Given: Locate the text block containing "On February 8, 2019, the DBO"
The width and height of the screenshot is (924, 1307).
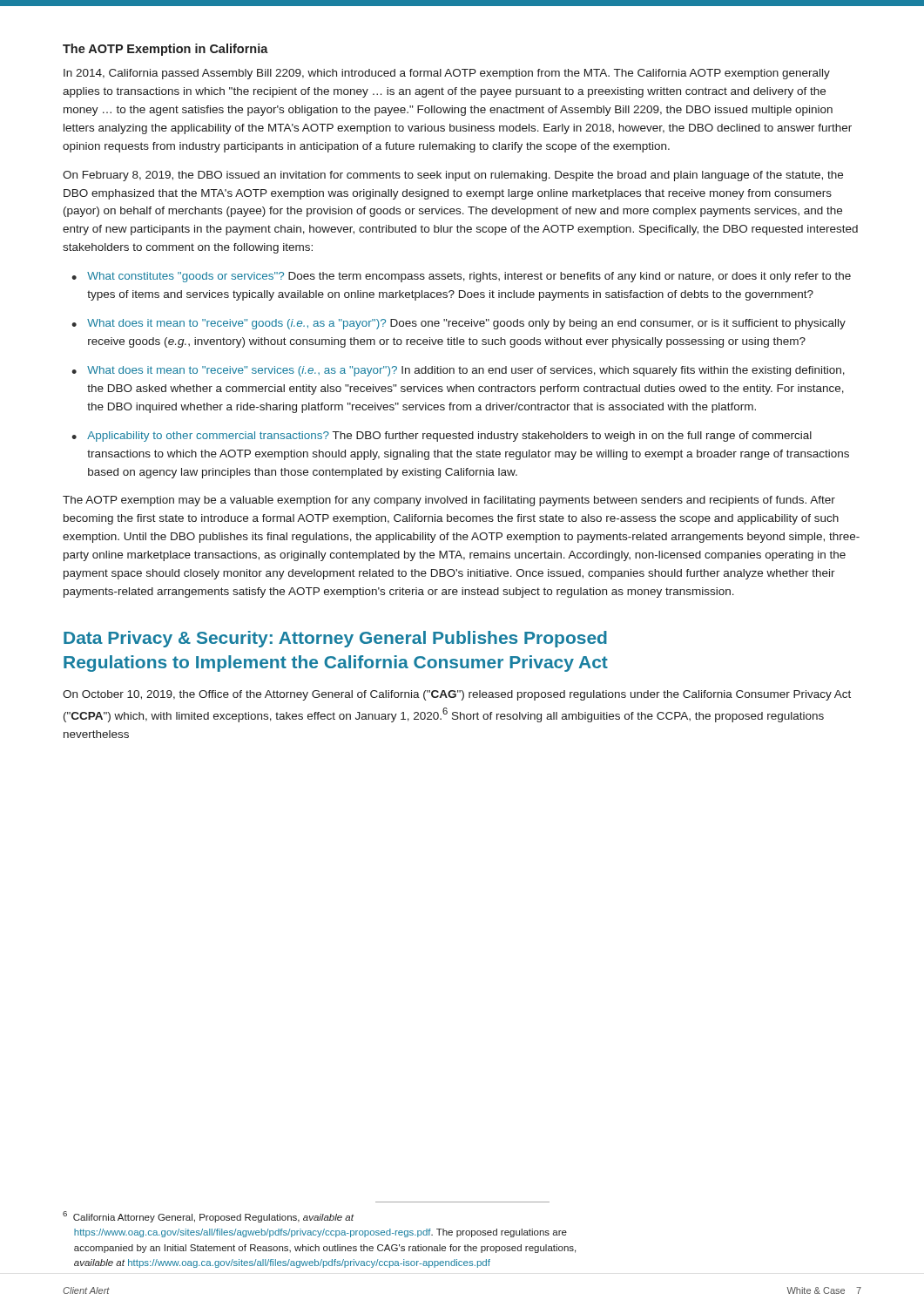Looking at the screenshot, I should click(x=461, y=211).
